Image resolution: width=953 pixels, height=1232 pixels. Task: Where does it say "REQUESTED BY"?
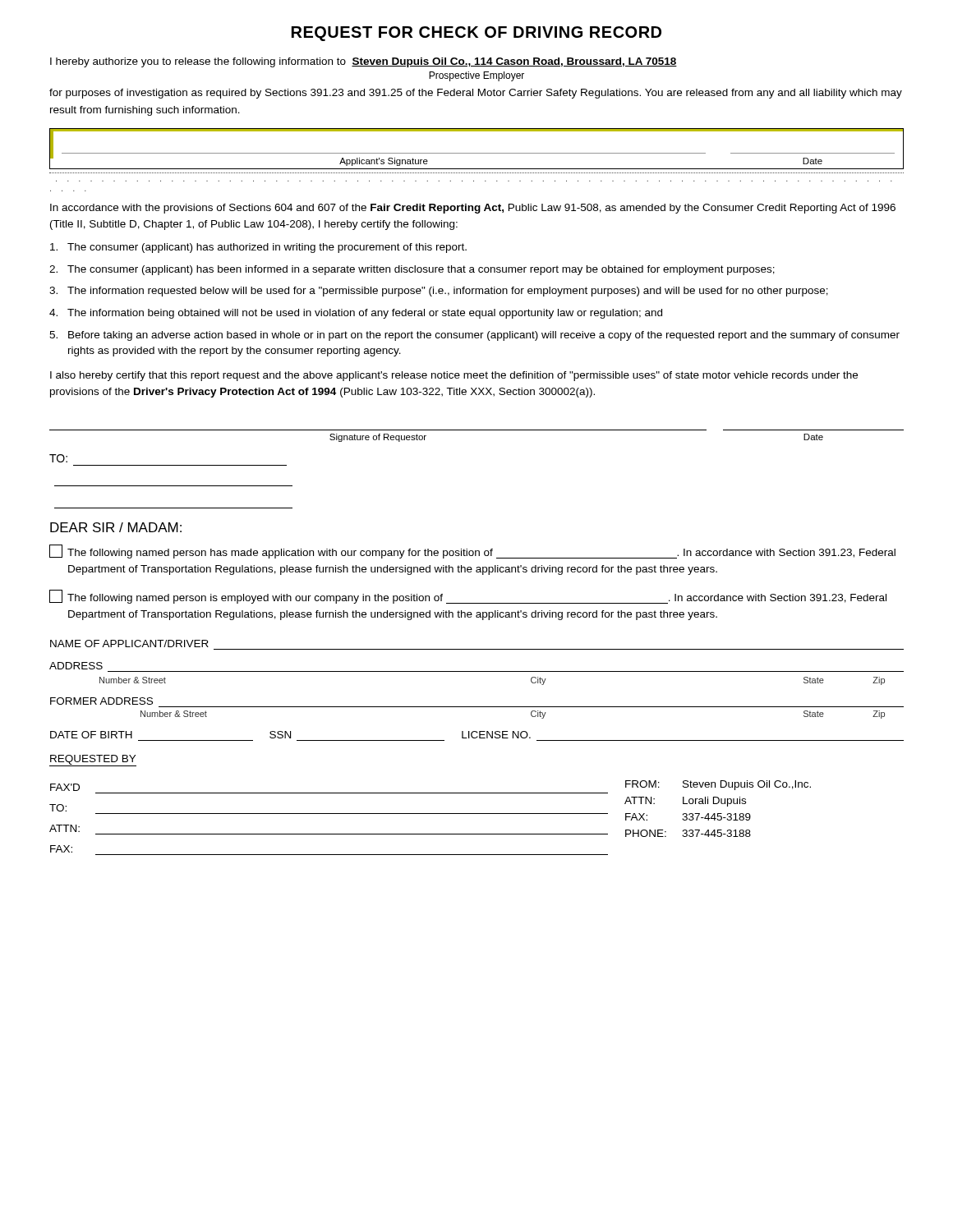coord(93,759)
